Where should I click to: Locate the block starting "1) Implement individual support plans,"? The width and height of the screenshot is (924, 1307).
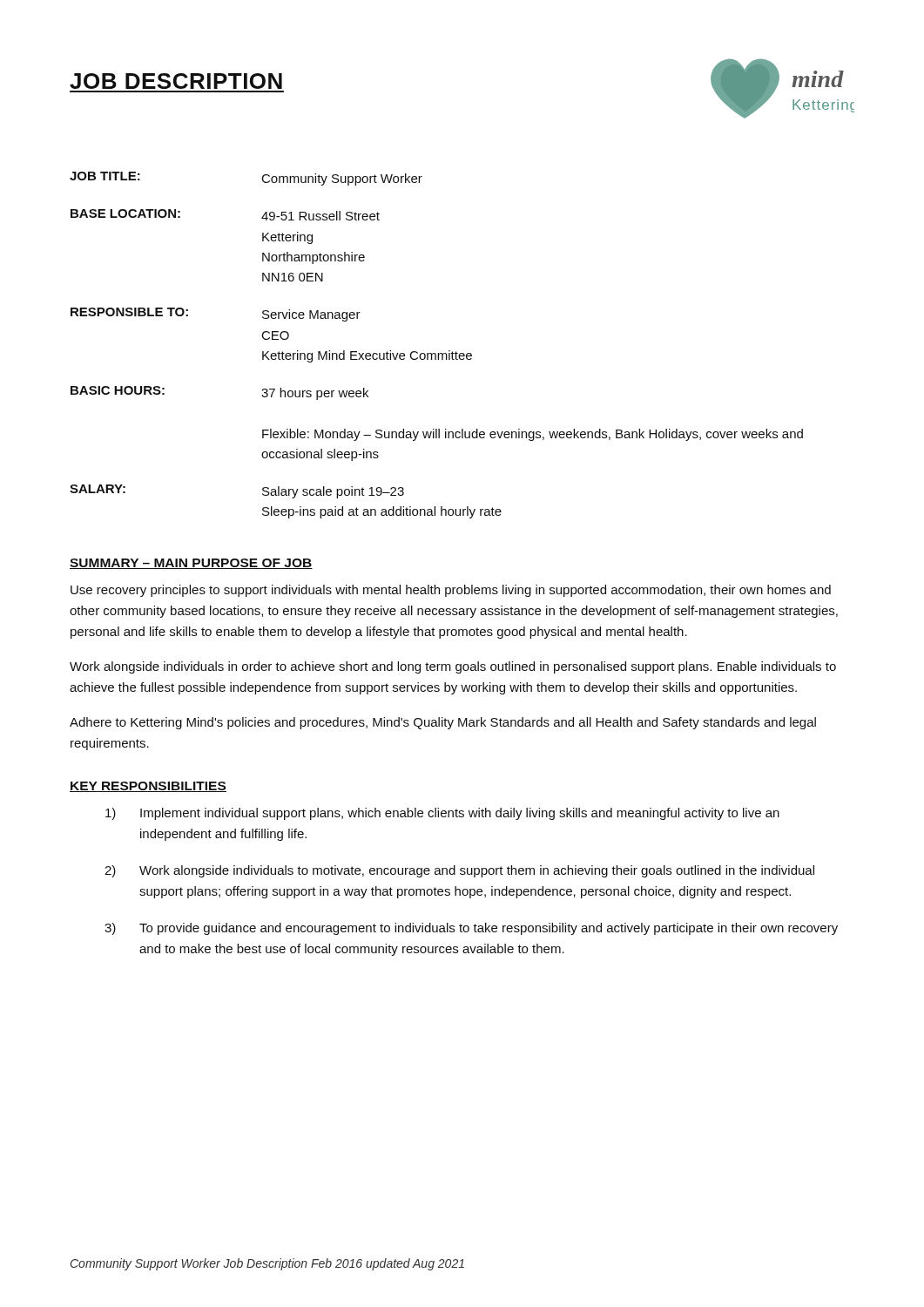(479, 823)
